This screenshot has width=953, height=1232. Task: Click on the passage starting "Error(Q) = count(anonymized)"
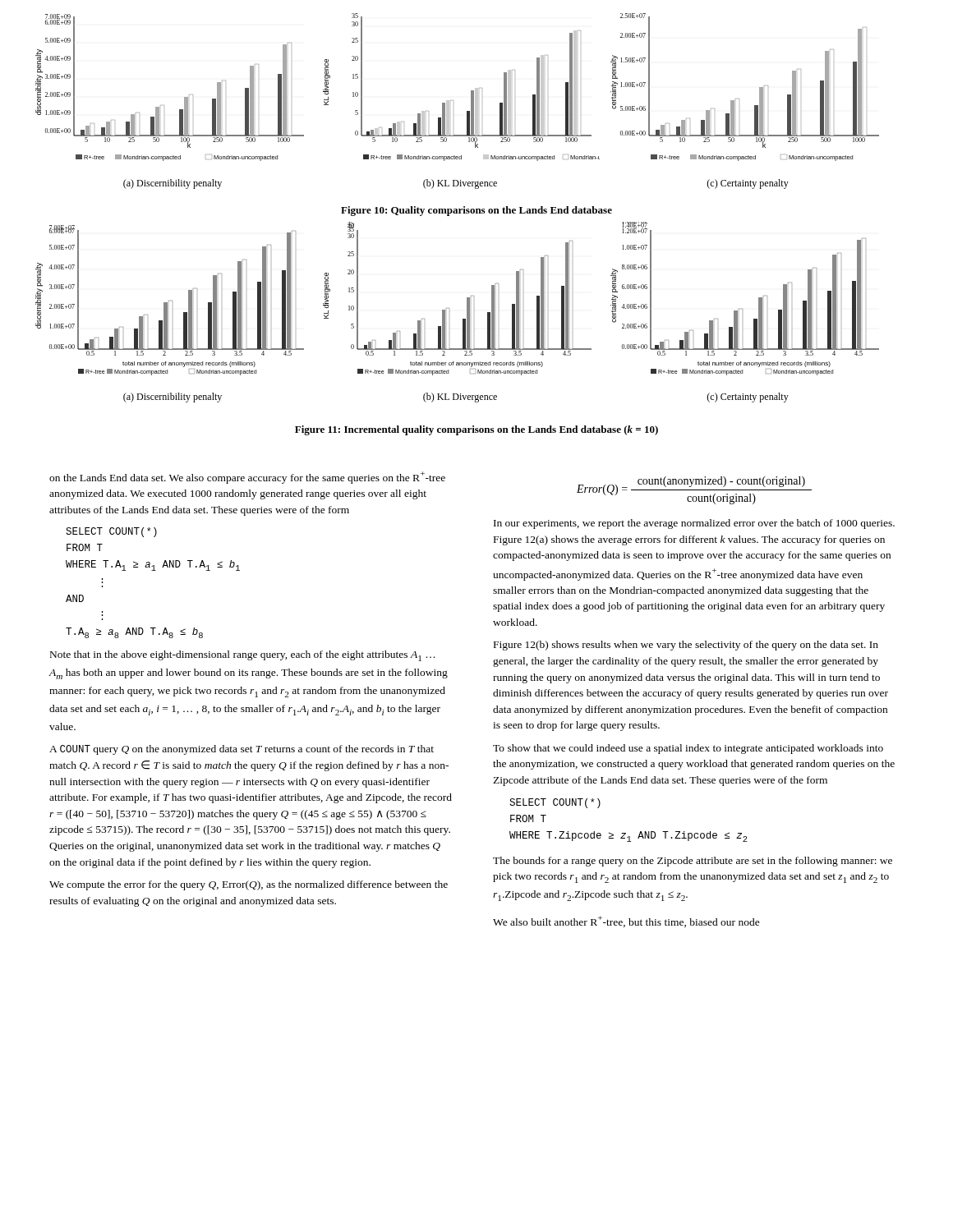click(694, 490)
